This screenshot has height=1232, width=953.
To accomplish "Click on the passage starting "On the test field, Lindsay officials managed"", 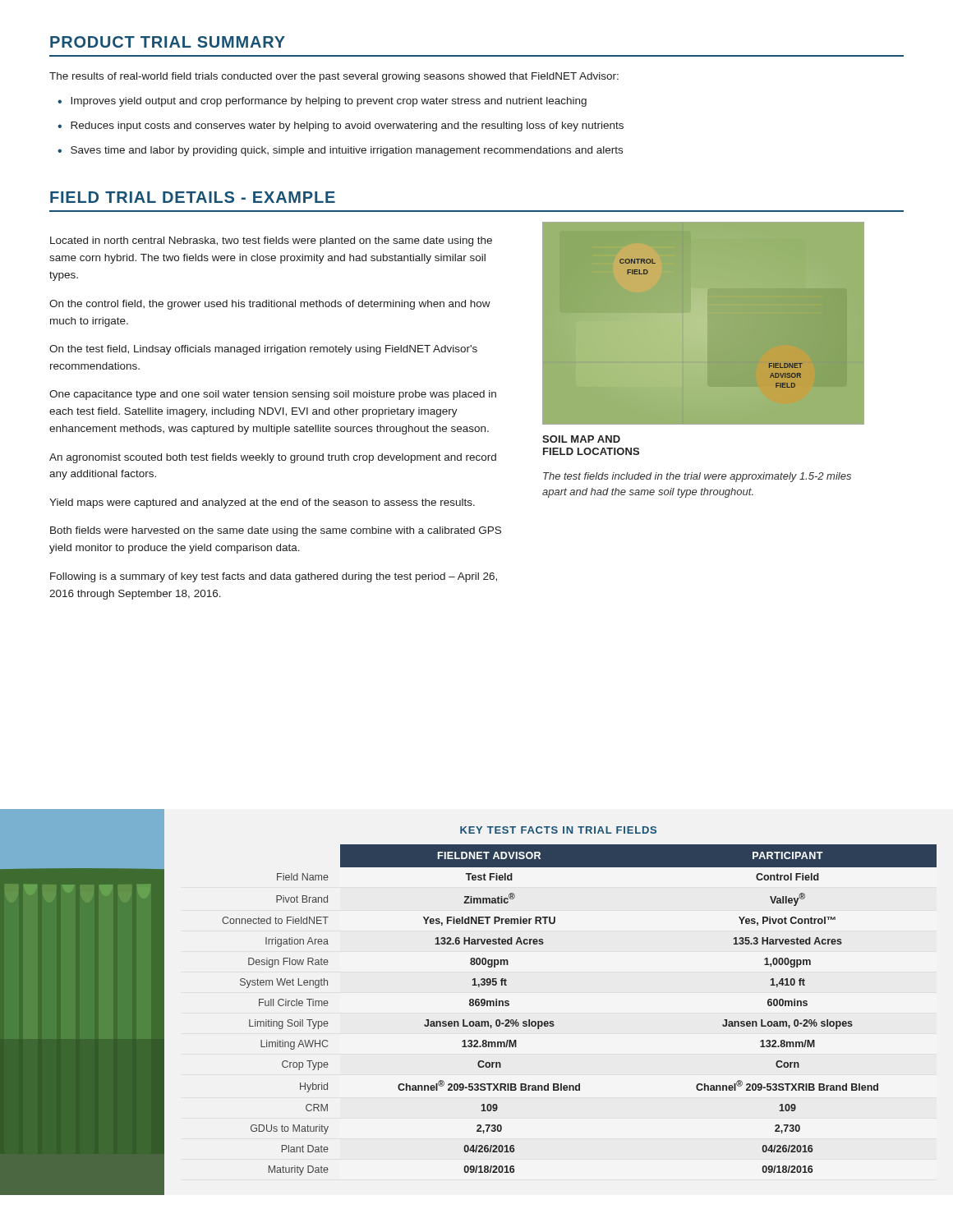I will coord(283,358).
